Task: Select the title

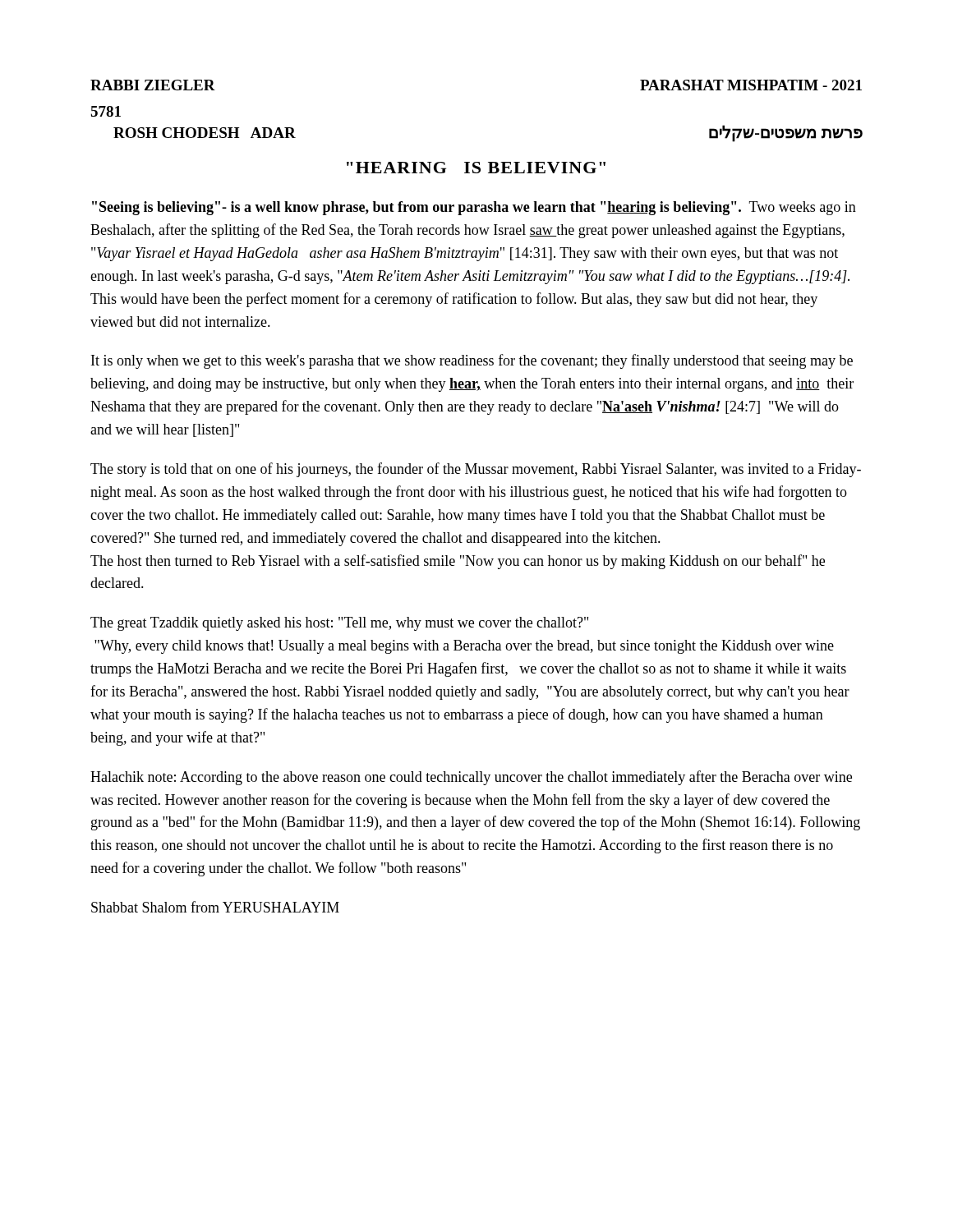Action: [x=476, y=168]
